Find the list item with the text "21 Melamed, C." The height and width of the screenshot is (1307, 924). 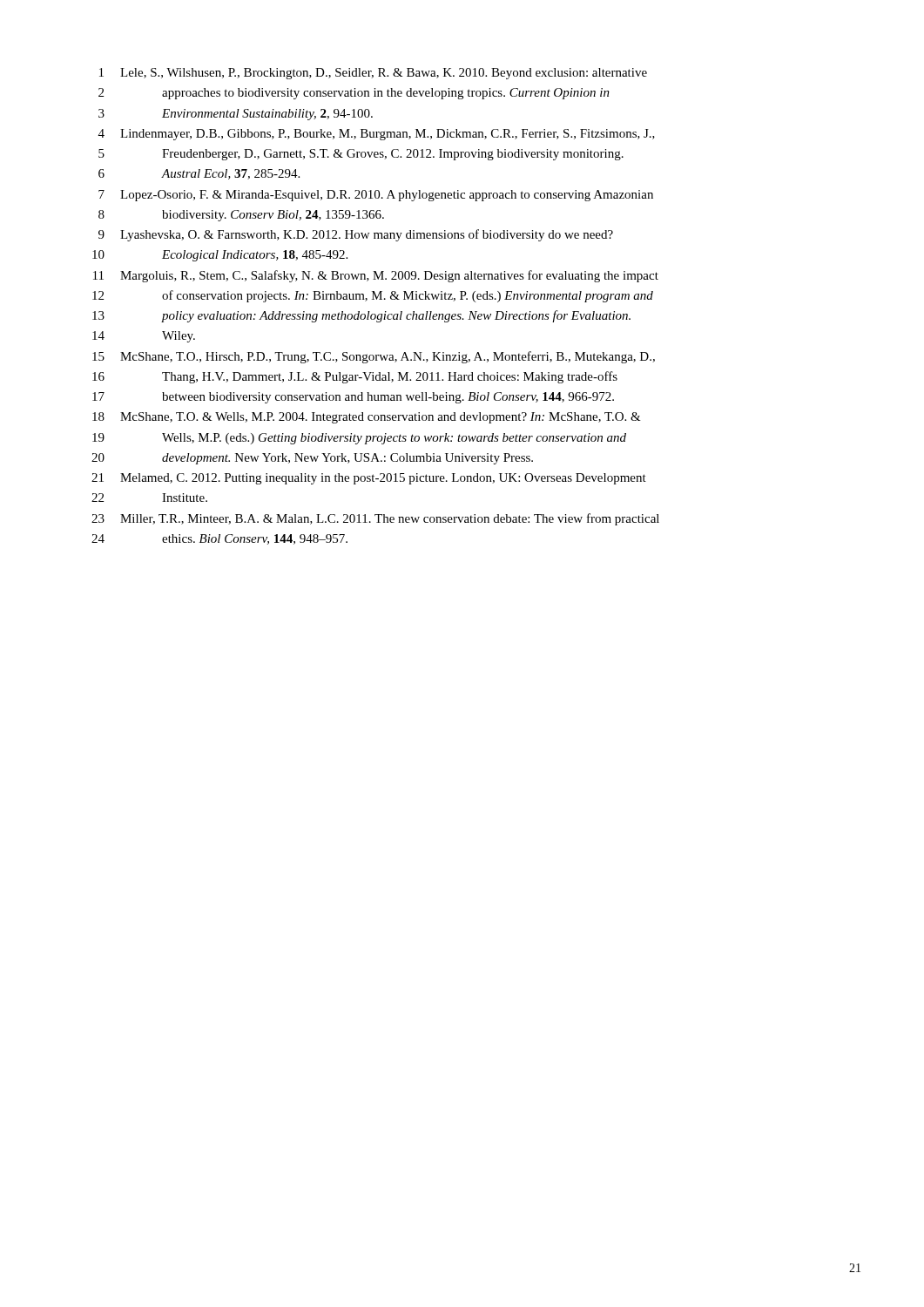pyautogui.click(x=462, y=478)
